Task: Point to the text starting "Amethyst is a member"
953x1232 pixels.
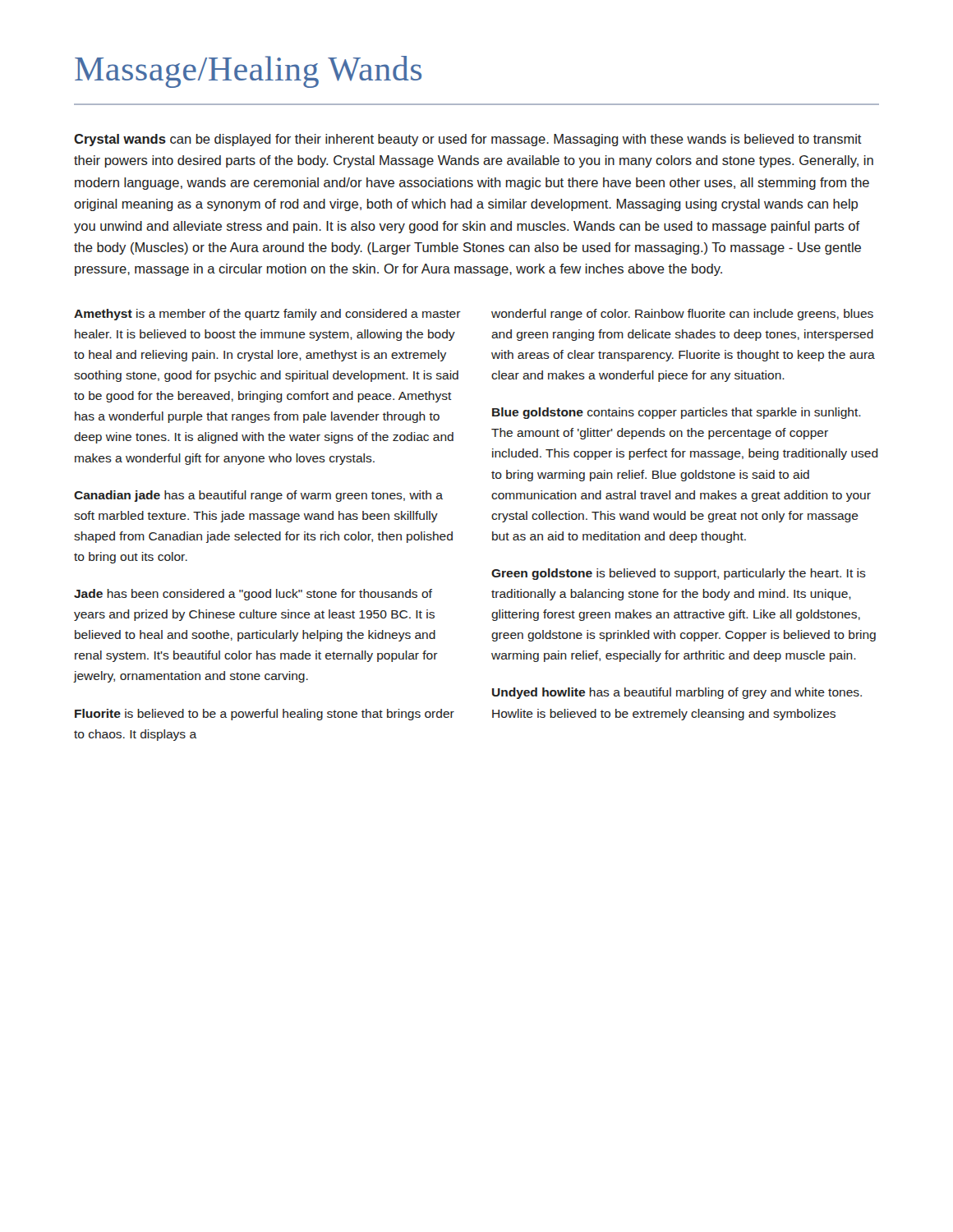Action: [268, 385]
